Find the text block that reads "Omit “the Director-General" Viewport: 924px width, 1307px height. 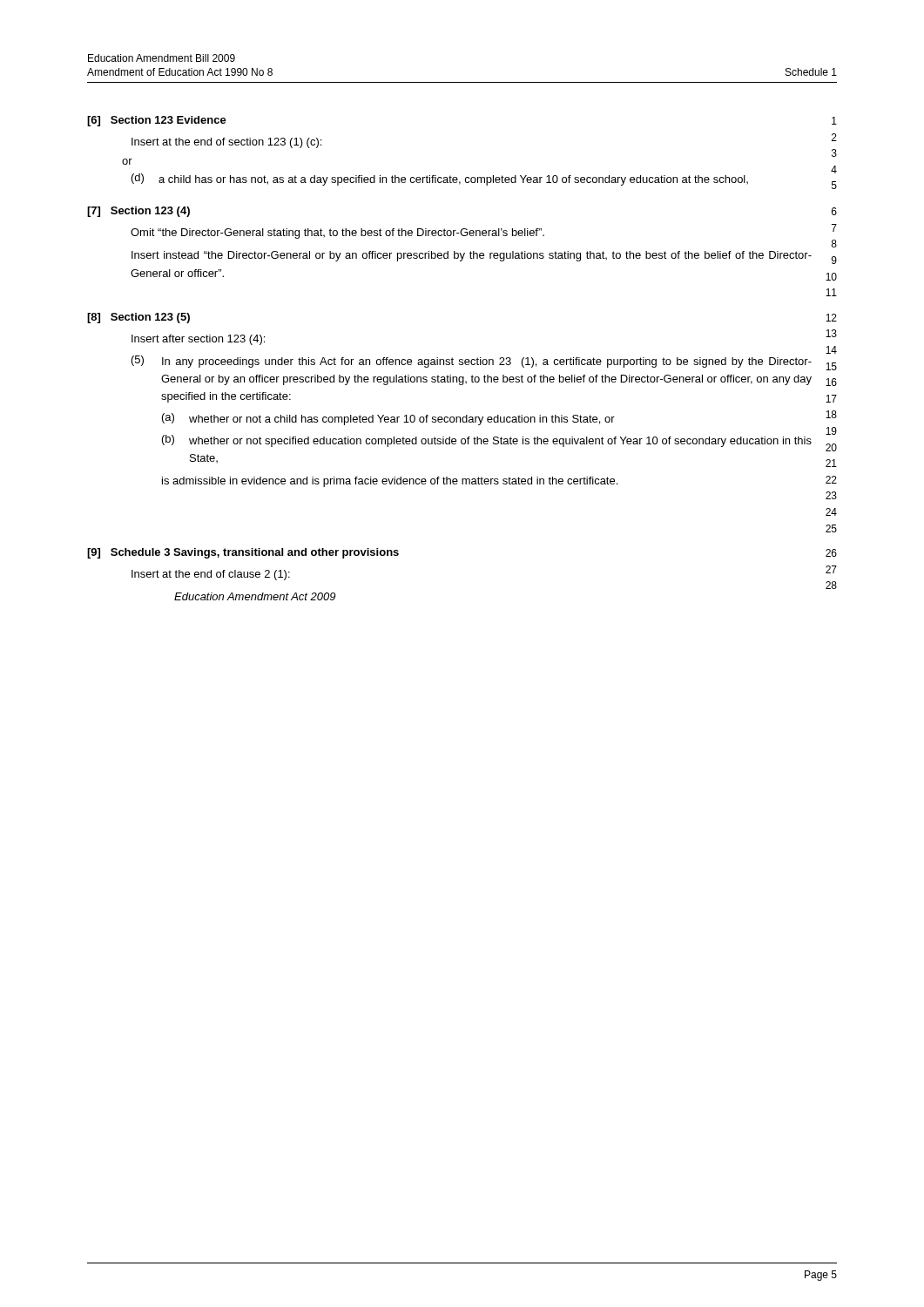pyautogui.click(x=338, y=233)
